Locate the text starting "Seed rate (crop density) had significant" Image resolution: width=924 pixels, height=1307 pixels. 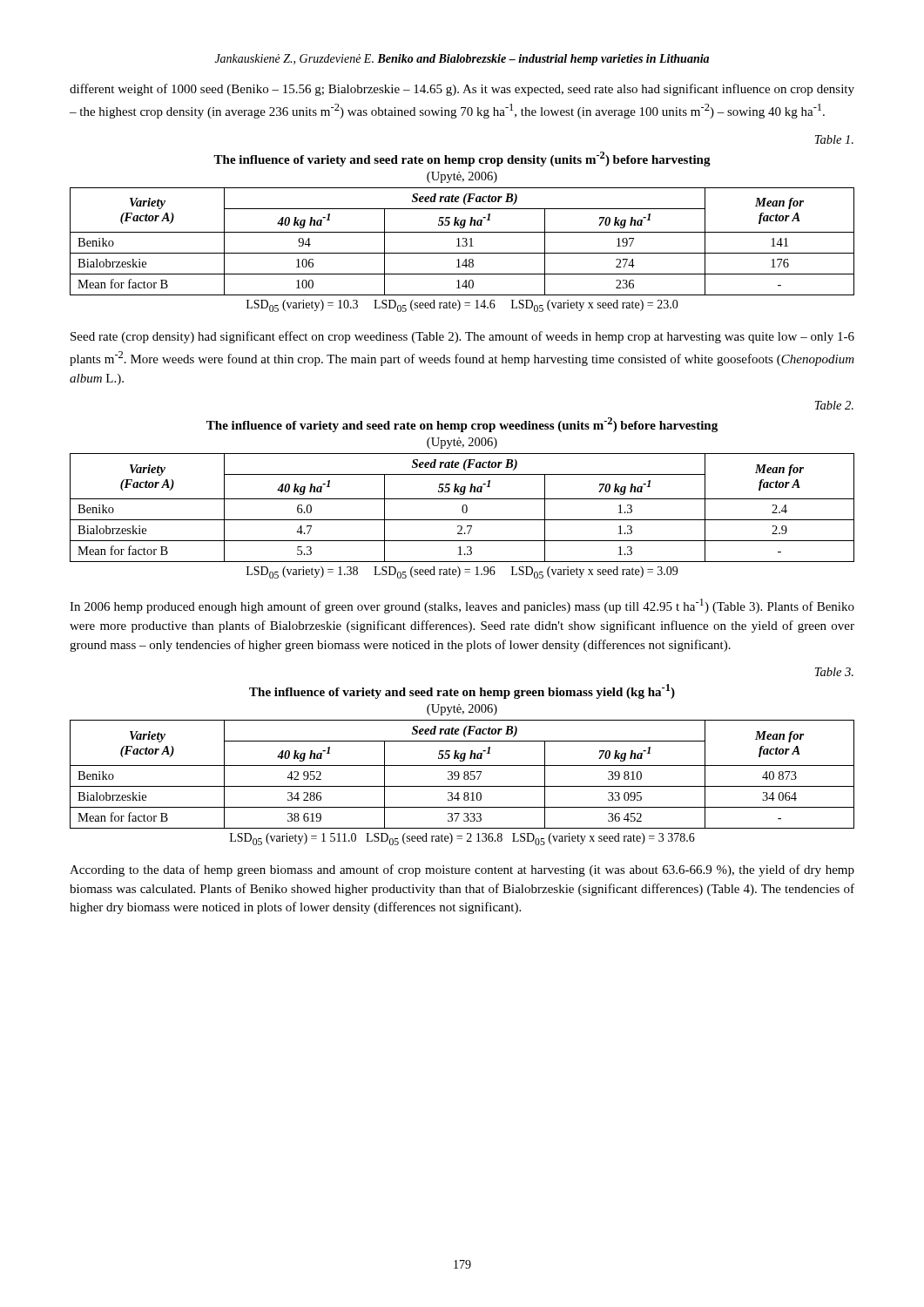(462, 357)
